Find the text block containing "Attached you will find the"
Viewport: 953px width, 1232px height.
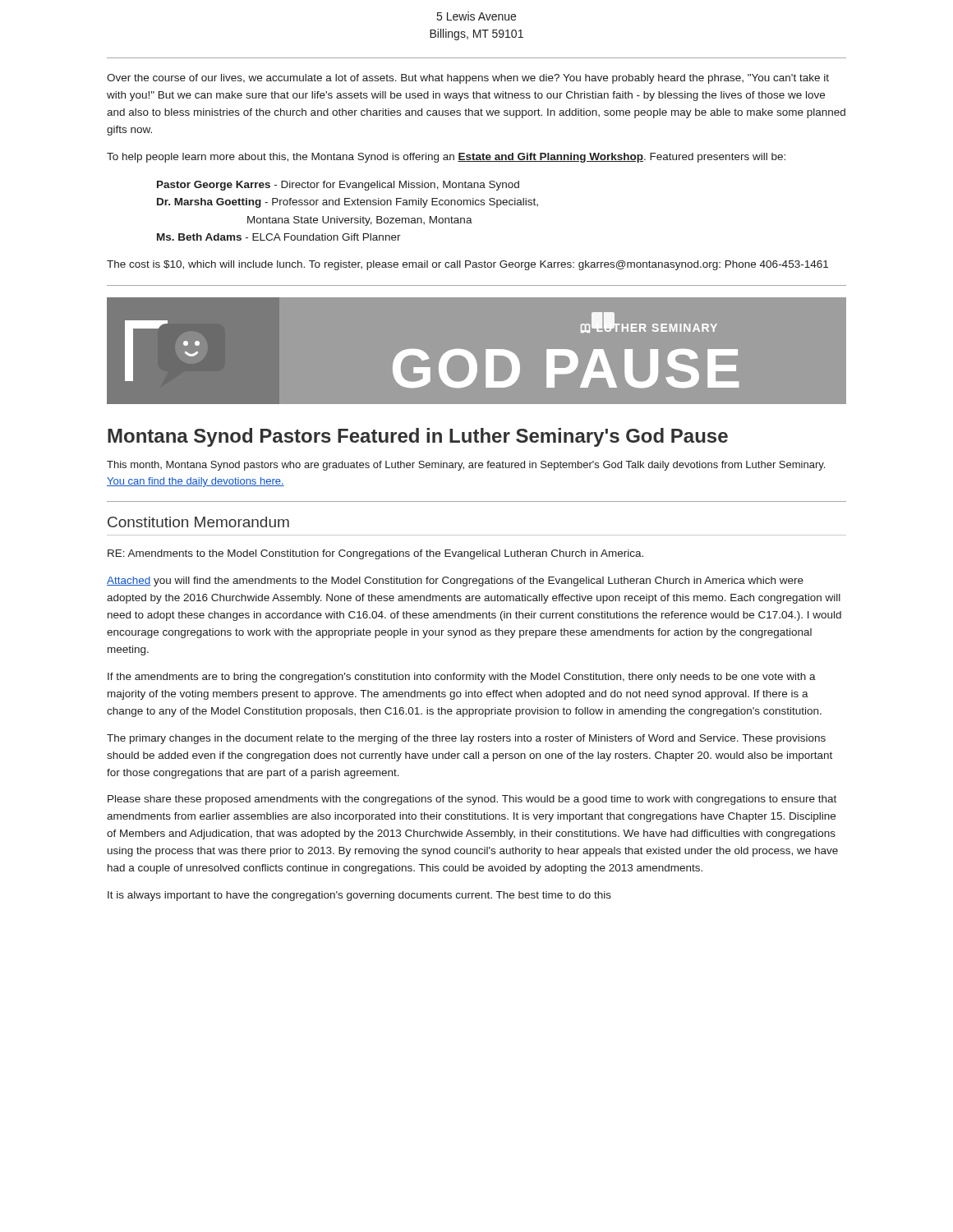[x=474, y=615]
